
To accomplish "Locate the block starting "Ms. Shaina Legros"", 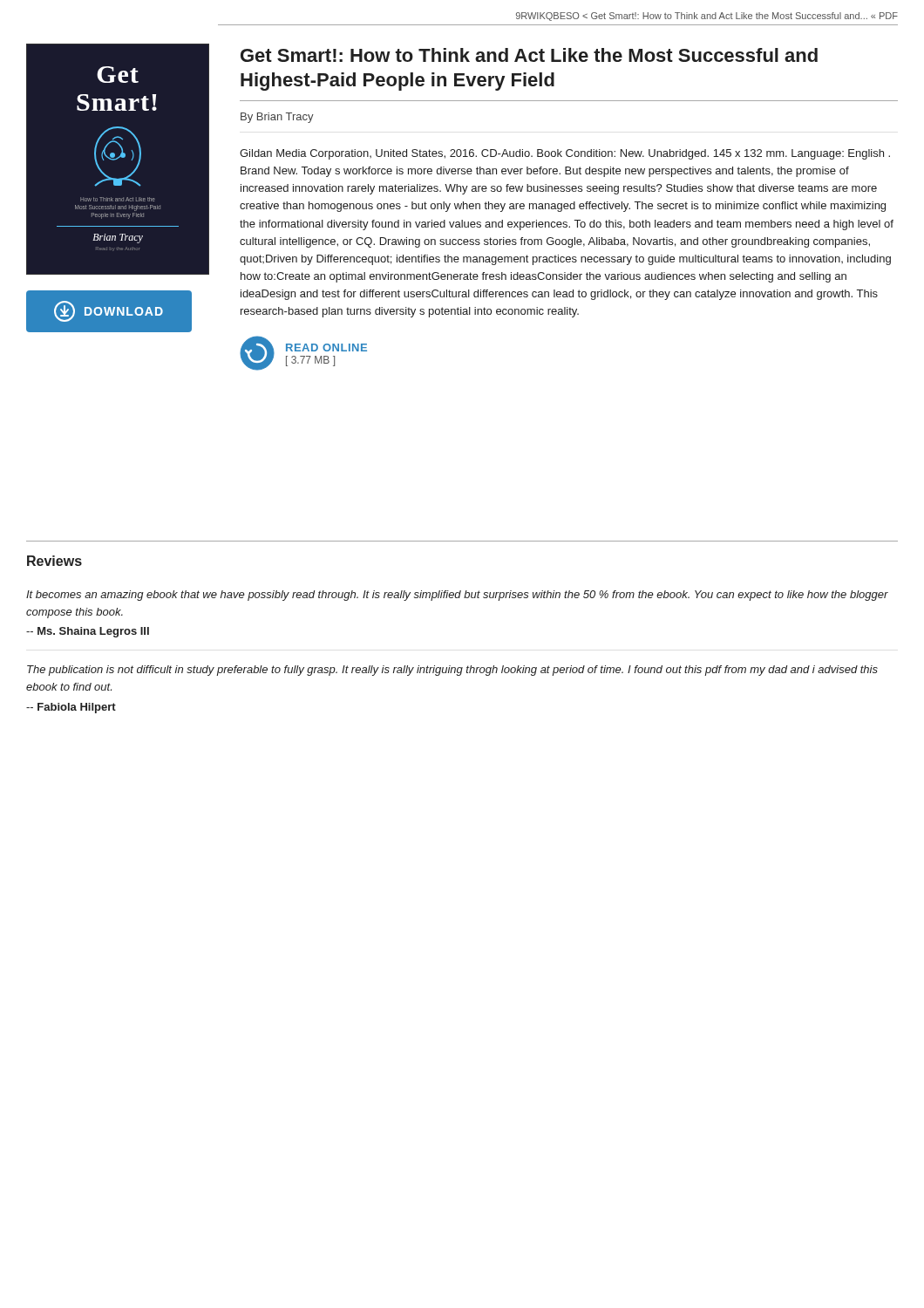I will 88,631.
